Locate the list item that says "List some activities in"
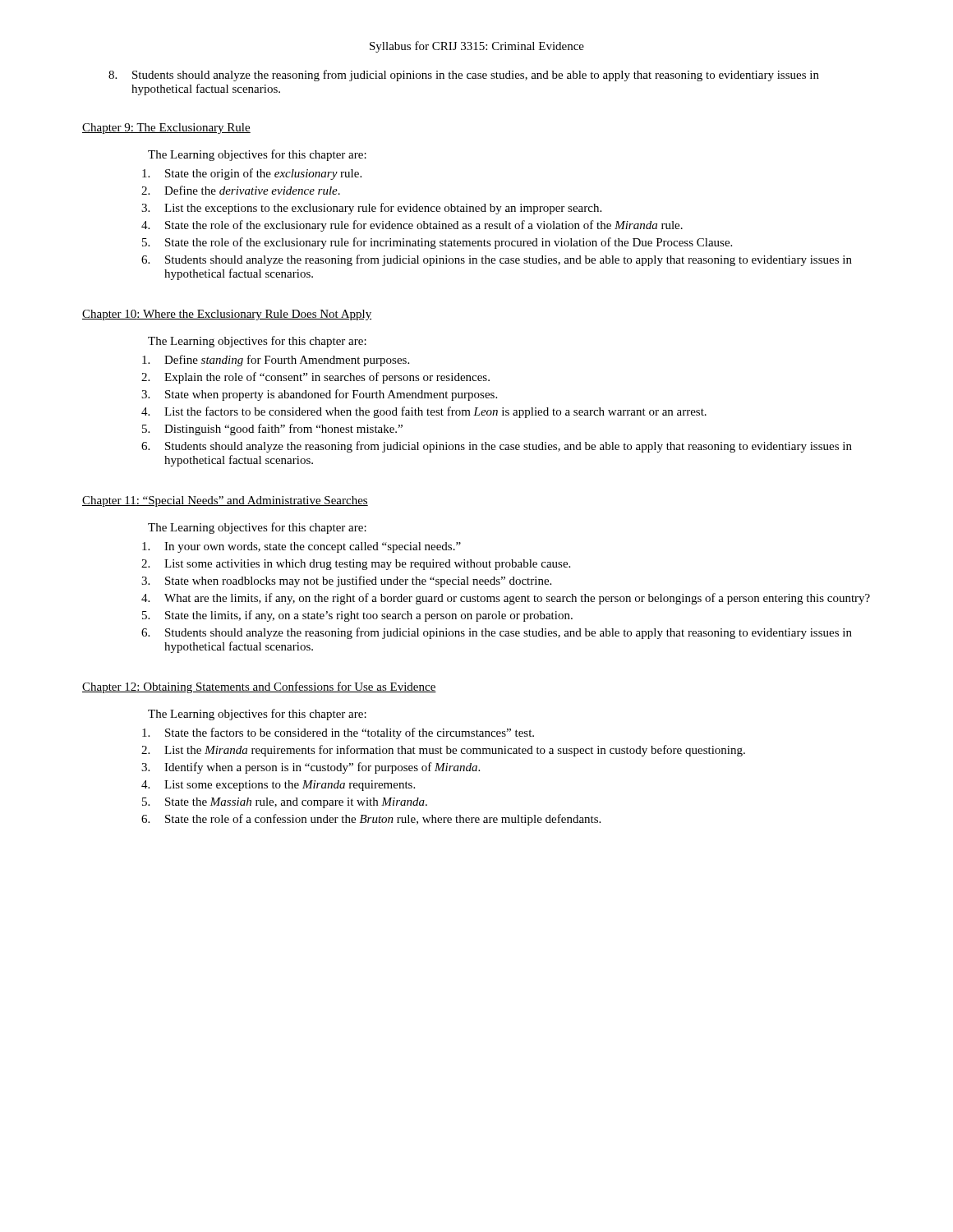The image size is (953, 1232). (x=368, y=563)
